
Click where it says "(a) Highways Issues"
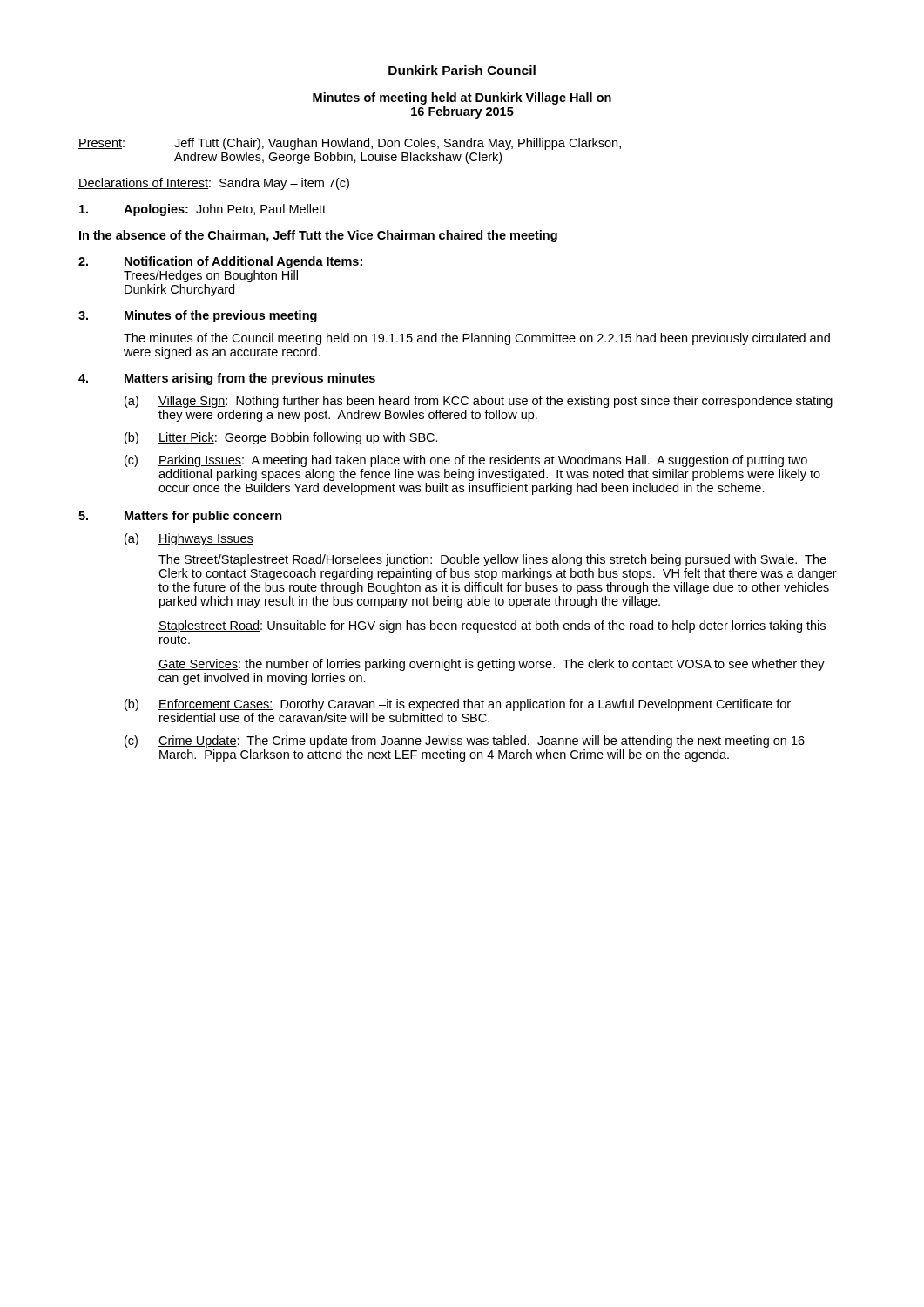point(188,538)
